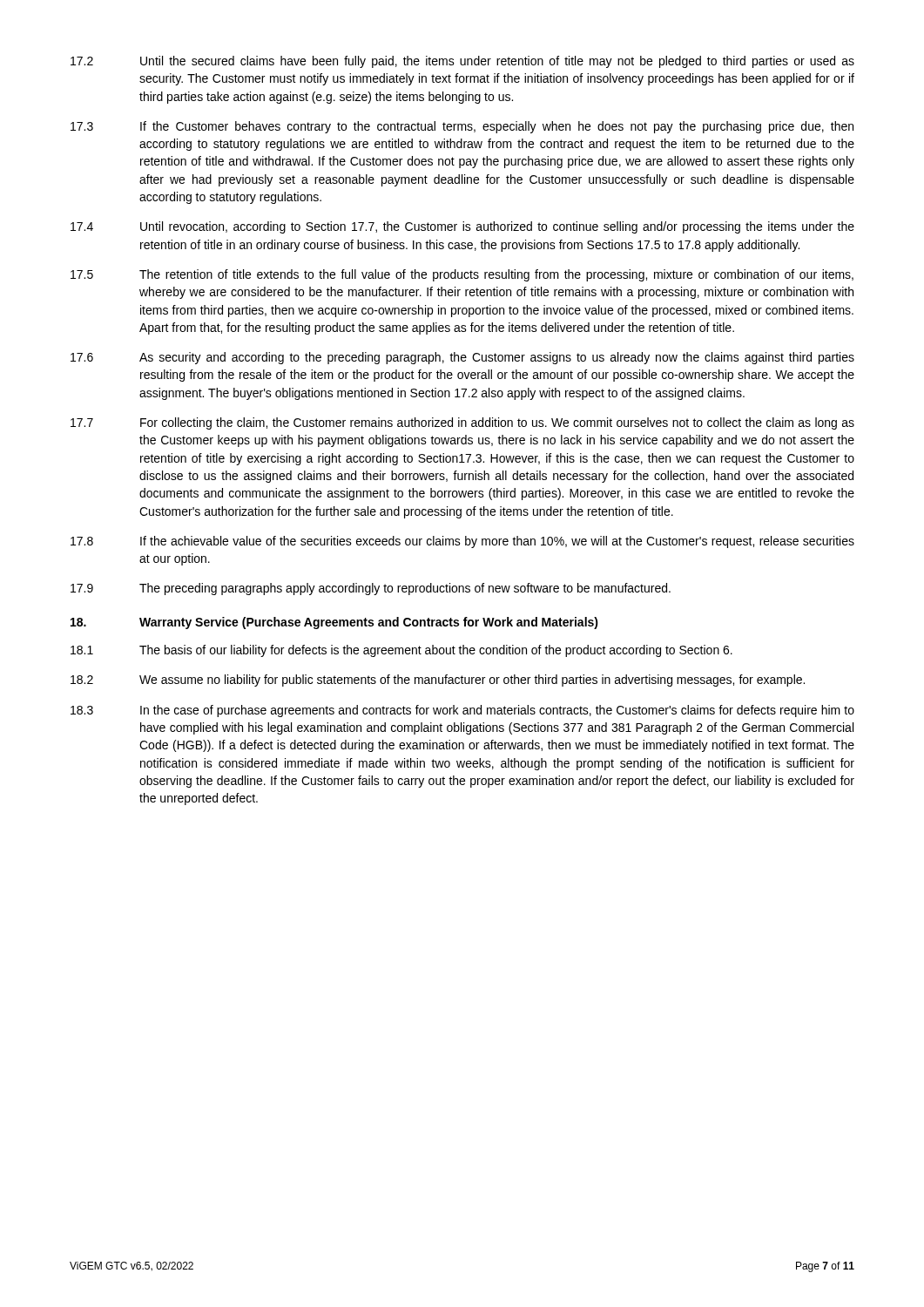924x1307 pixels.
Task: Click on the section header that reads "18. Warranty Service (Purchase Agreements"
Action: pos(462,622)
